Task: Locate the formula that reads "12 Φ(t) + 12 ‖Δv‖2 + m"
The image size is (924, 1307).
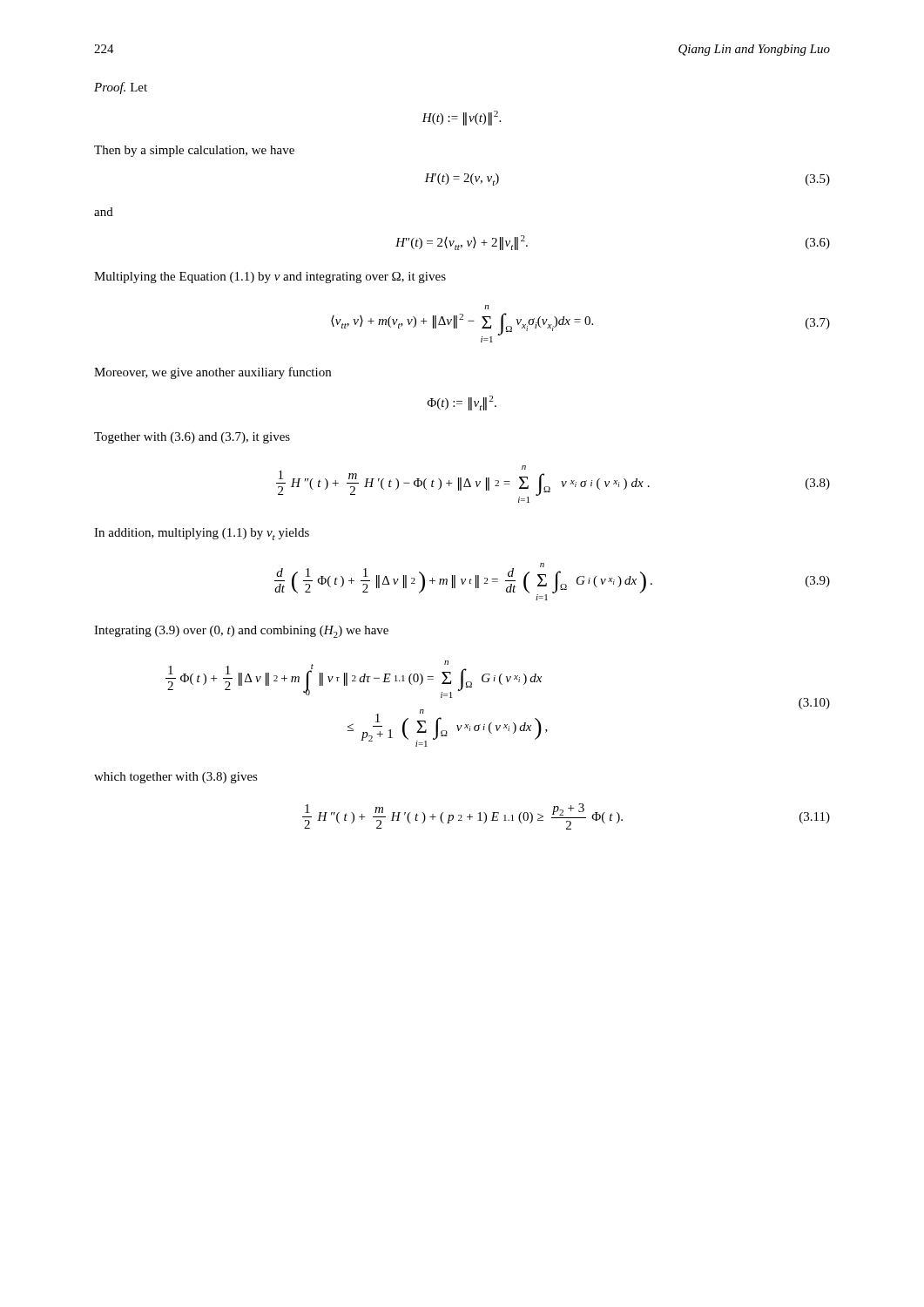Action: pyautogui.click(x=462, y=702)
